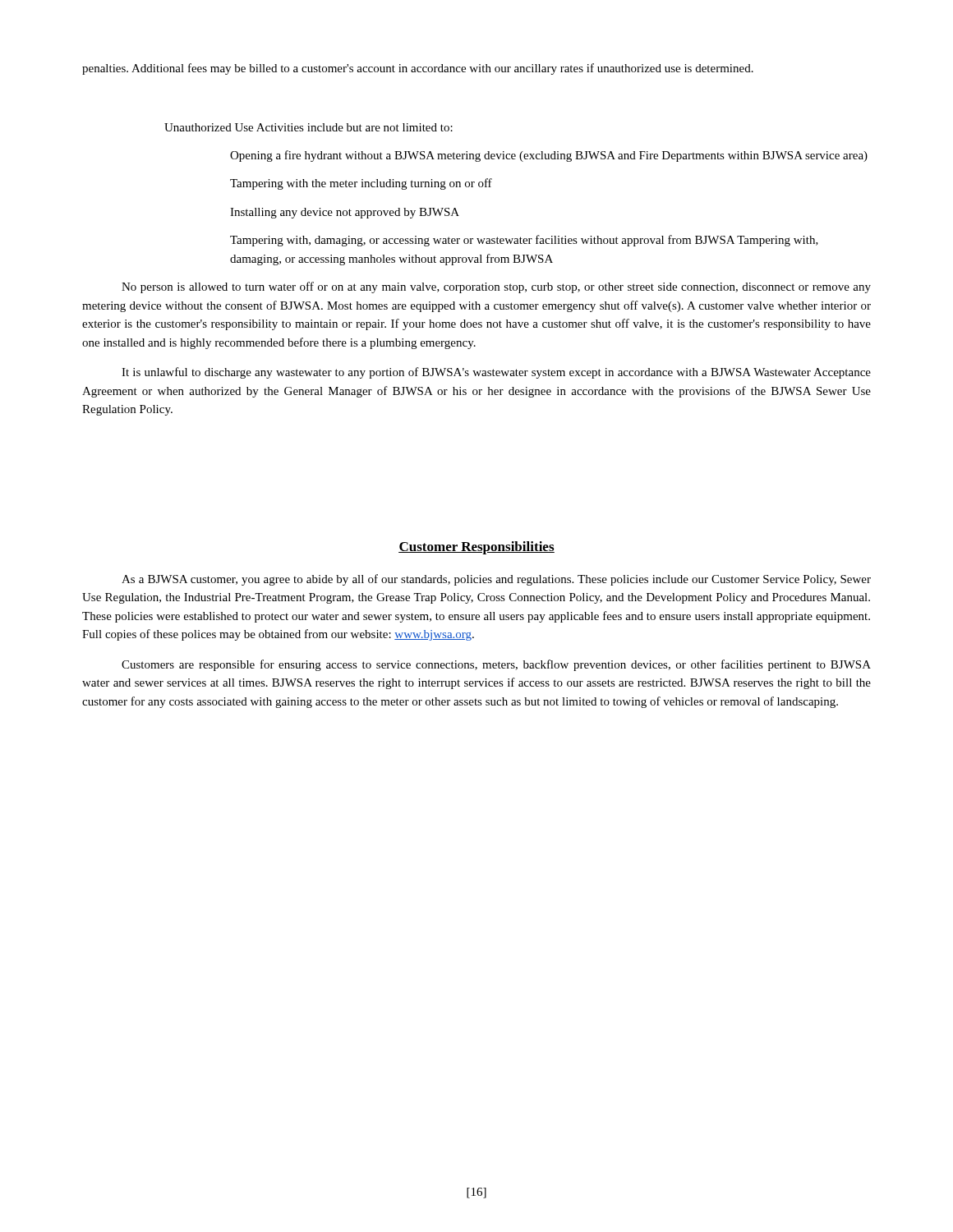Click on the list item containing "Tampering with, damaging, or accessing water or"

click(x=524, y=249)
